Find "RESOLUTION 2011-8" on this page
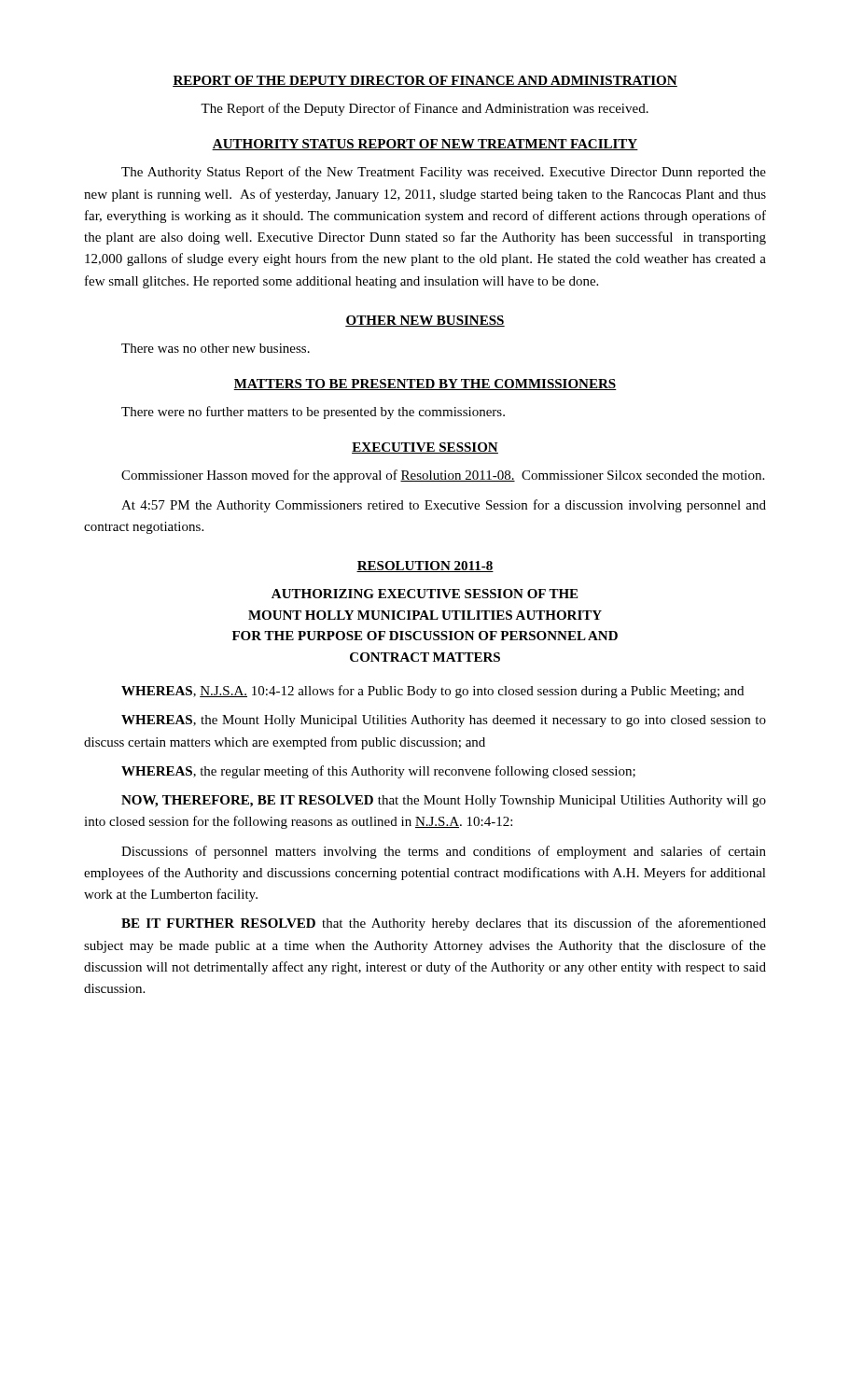 425,566
